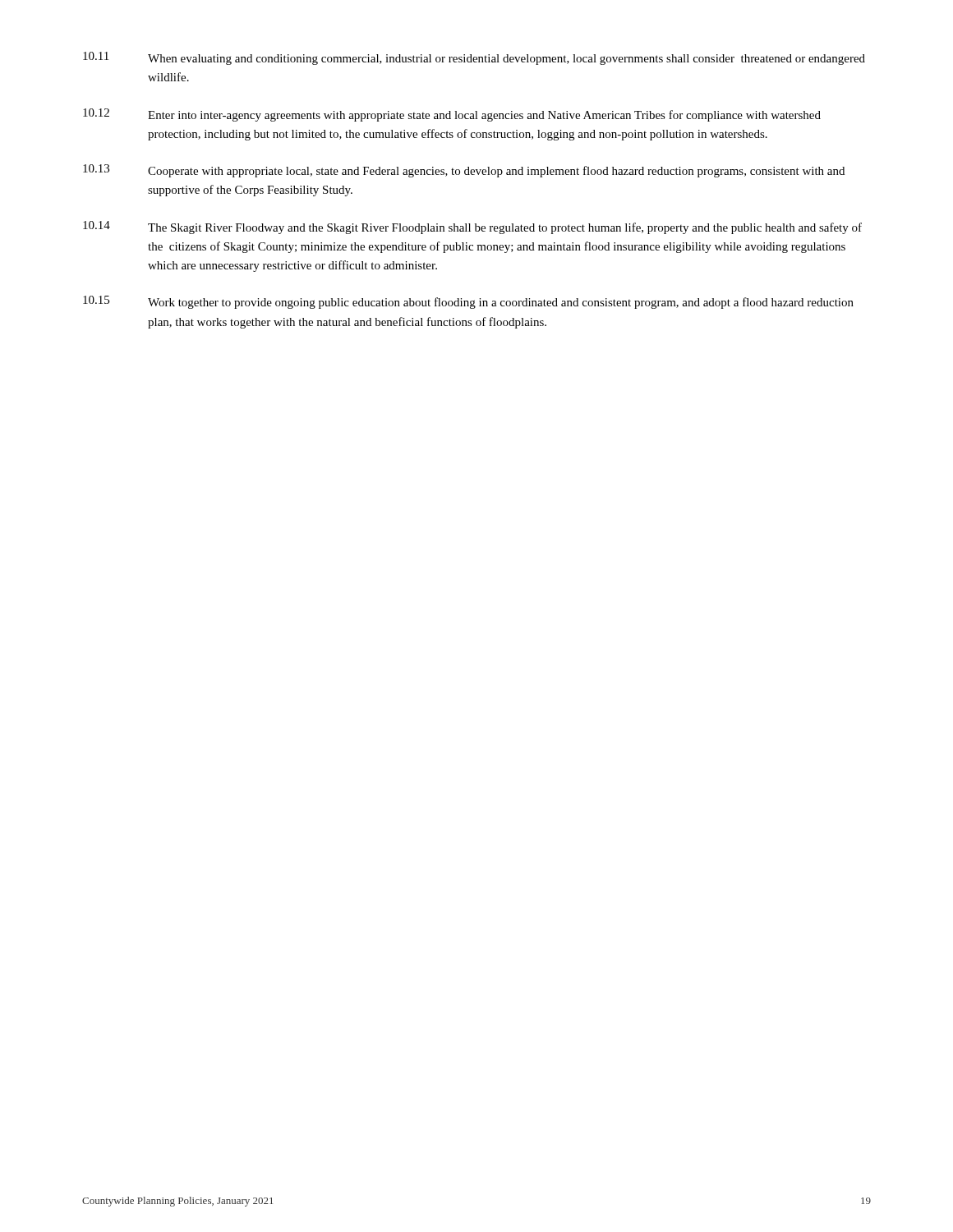Viewport: 953px width, 1232px height.
Task: Navigate to the text starting "10.13 Cooperate with appropriate"
Action: [x=476, y=181]
